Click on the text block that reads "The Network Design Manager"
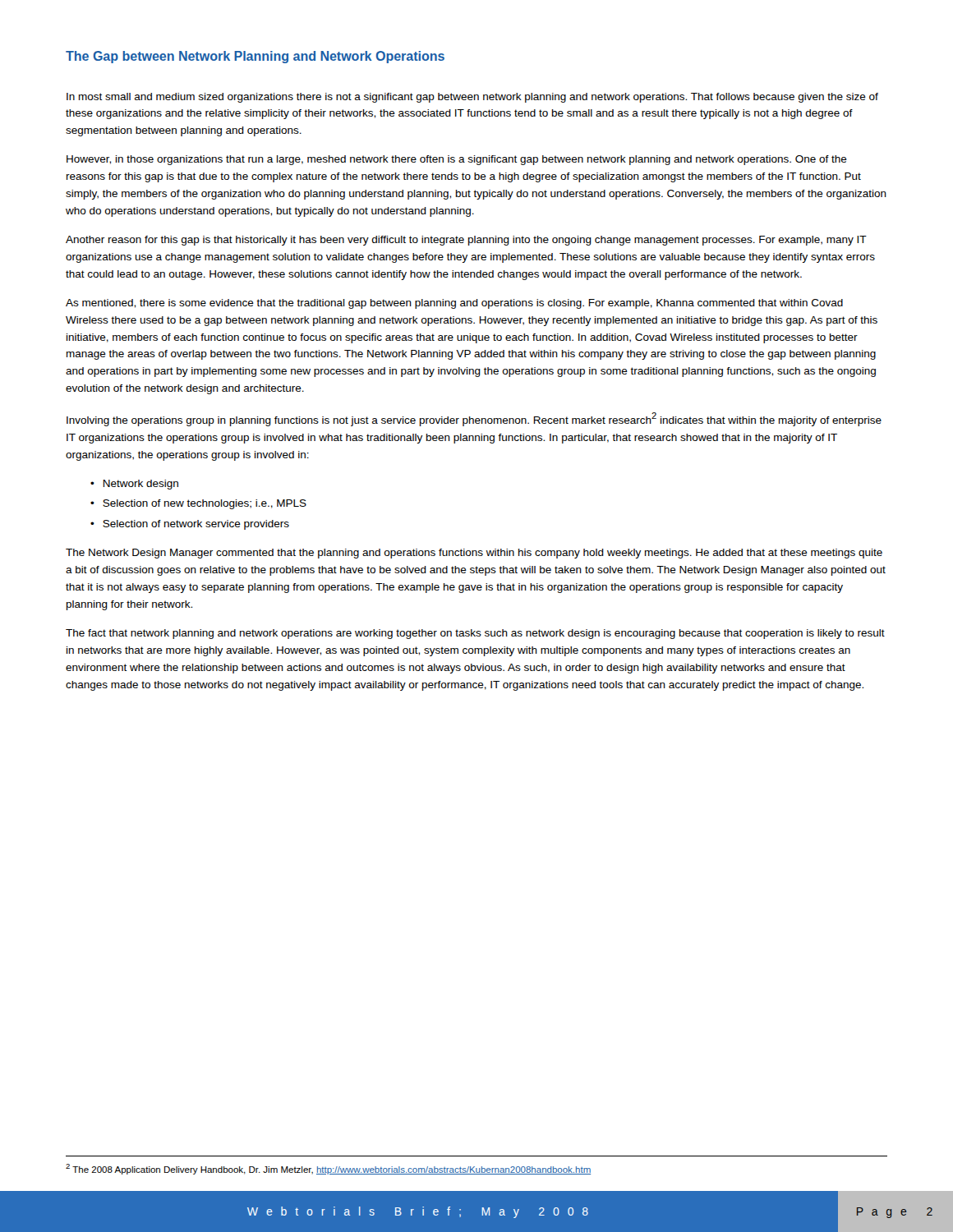 coord(476,579)
